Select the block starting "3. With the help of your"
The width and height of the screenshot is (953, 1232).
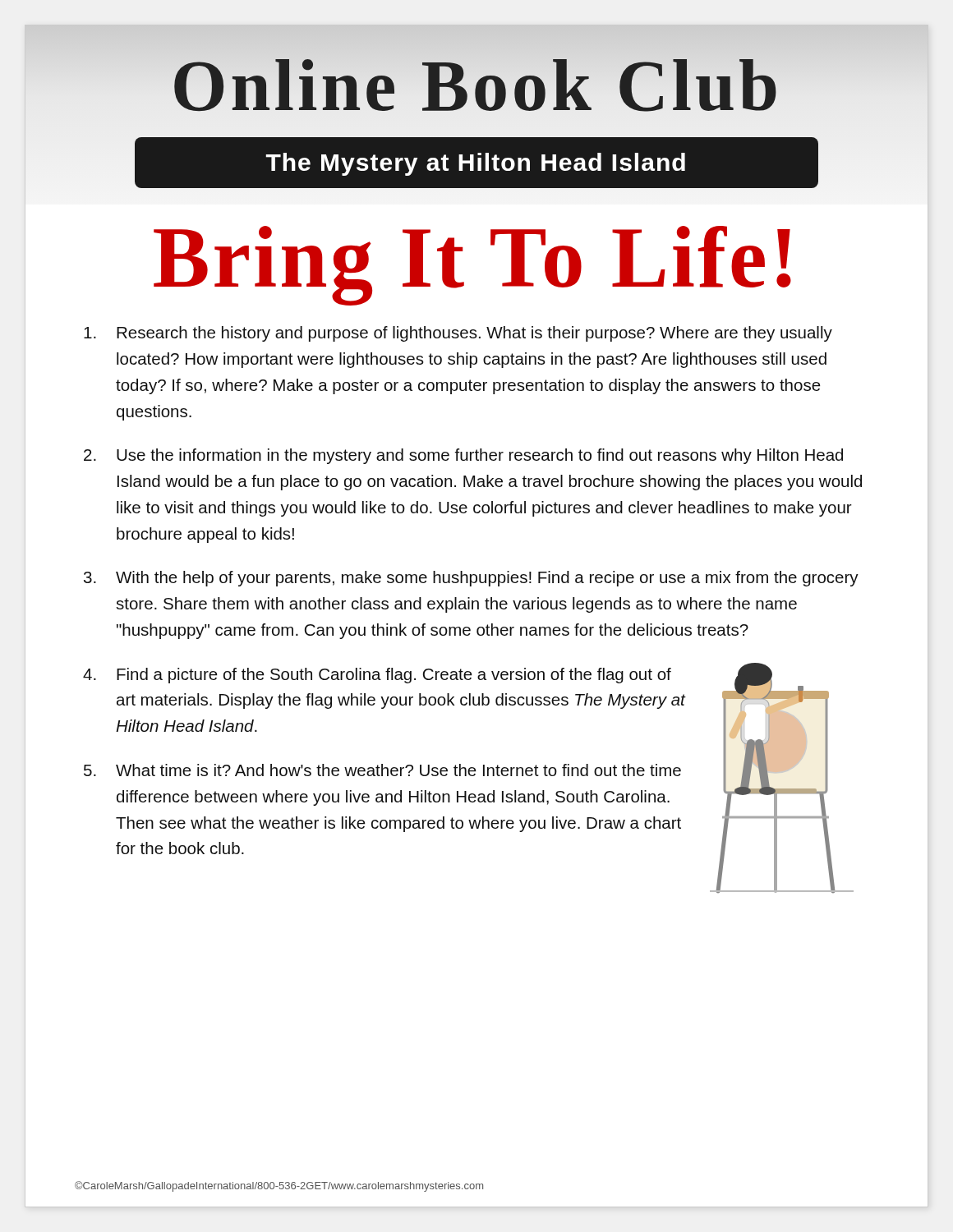click(476, 604)
